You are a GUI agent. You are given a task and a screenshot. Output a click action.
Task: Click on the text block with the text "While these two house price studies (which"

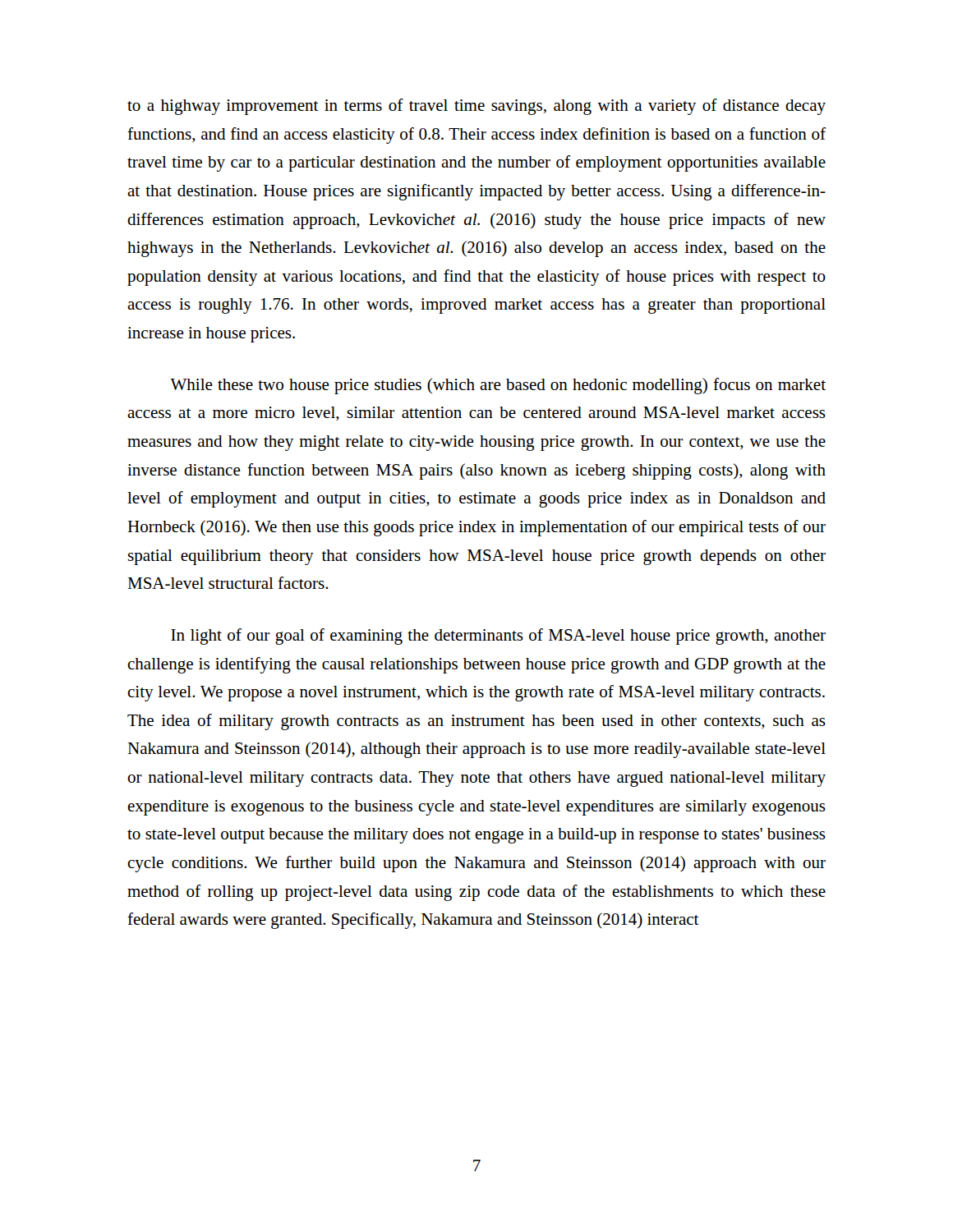point(476,484)
